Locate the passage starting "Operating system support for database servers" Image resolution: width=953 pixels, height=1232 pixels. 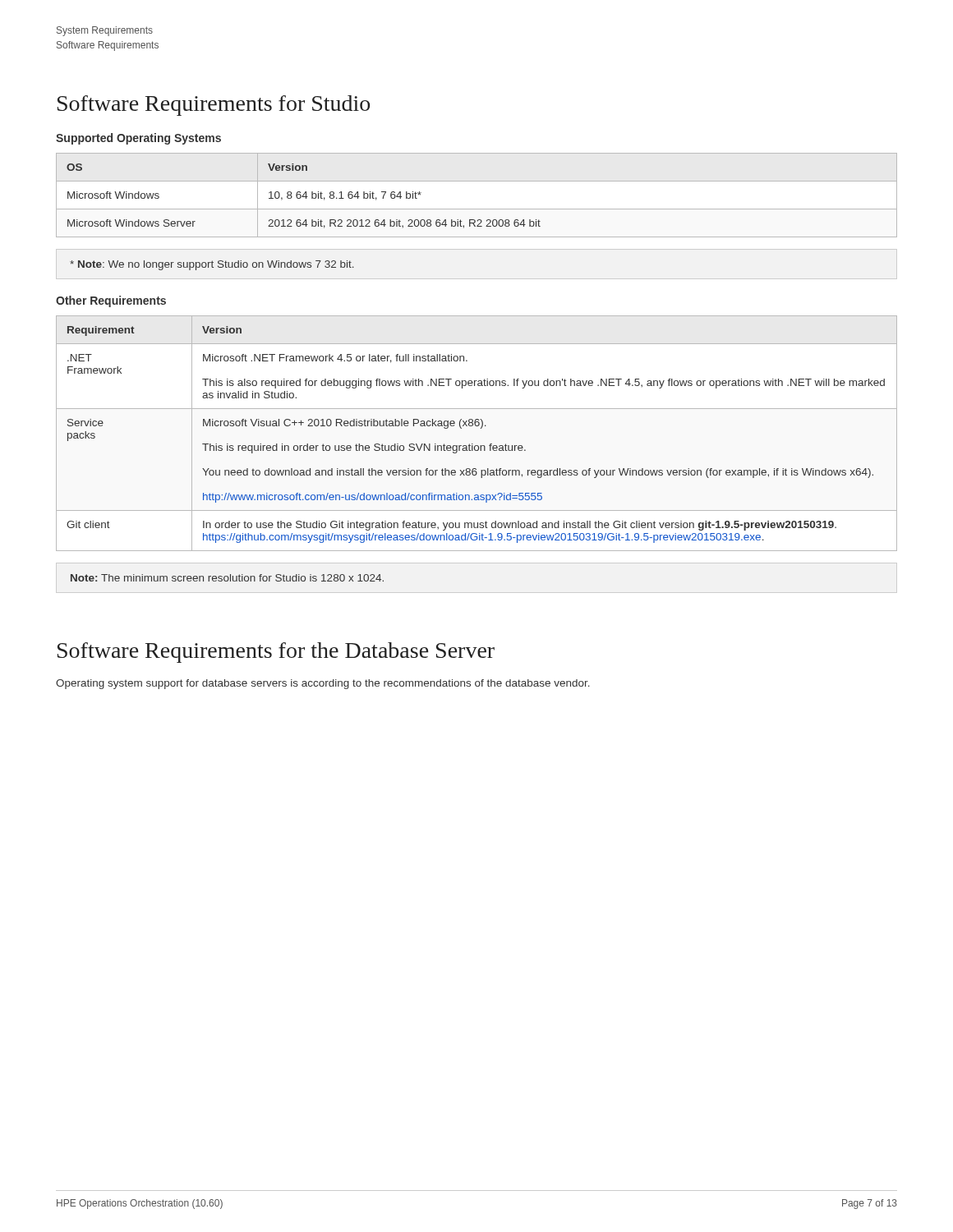click(x=476, y=684)
